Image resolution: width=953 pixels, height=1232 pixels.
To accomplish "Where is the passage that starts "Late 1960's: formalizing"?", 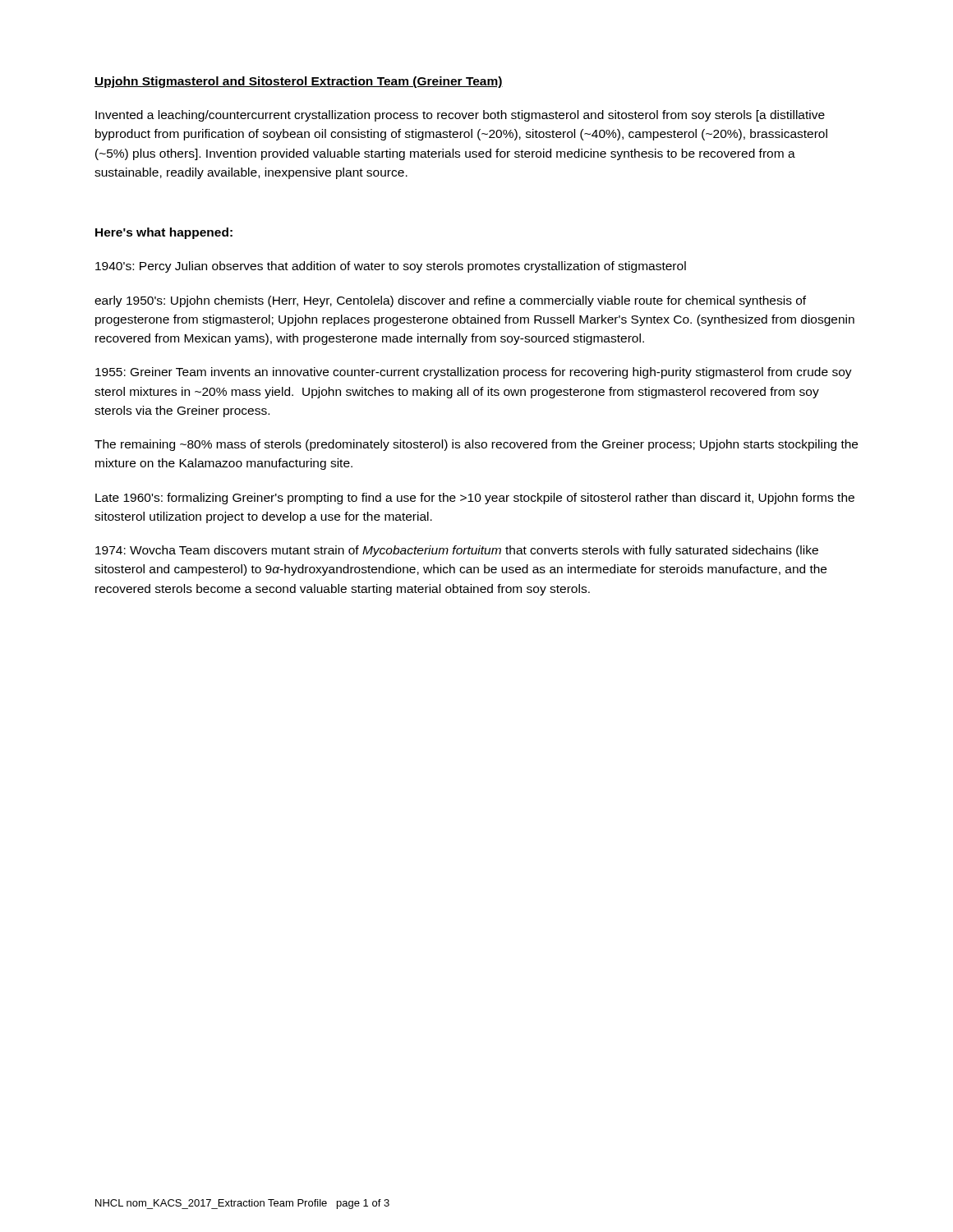I will [x=475, y=506].
